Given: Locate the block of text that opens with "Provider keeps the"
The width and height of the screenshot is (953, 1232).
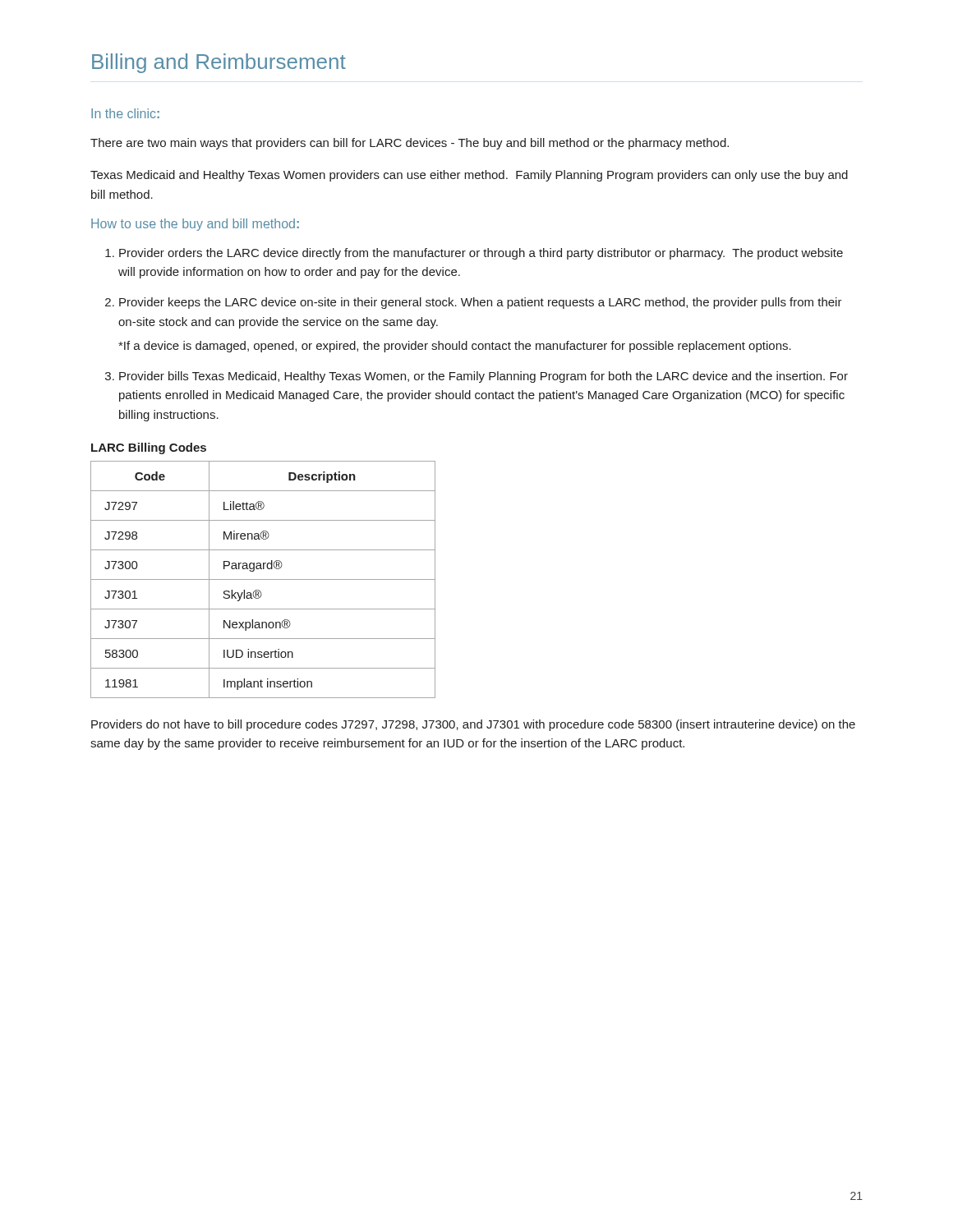Looking at the screenshot, I should pos(481,303).
